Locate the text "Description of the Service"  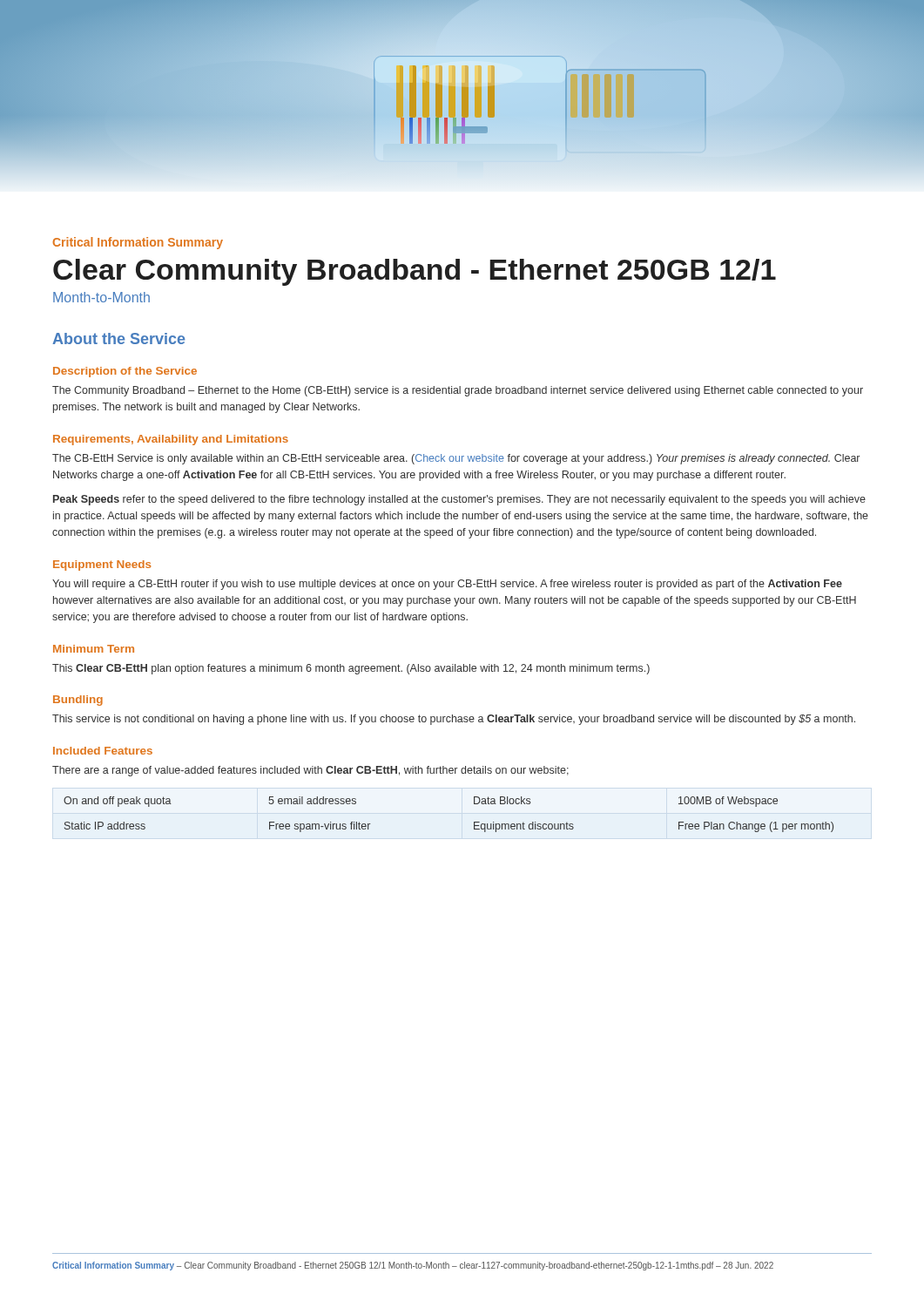coord(125,371)
